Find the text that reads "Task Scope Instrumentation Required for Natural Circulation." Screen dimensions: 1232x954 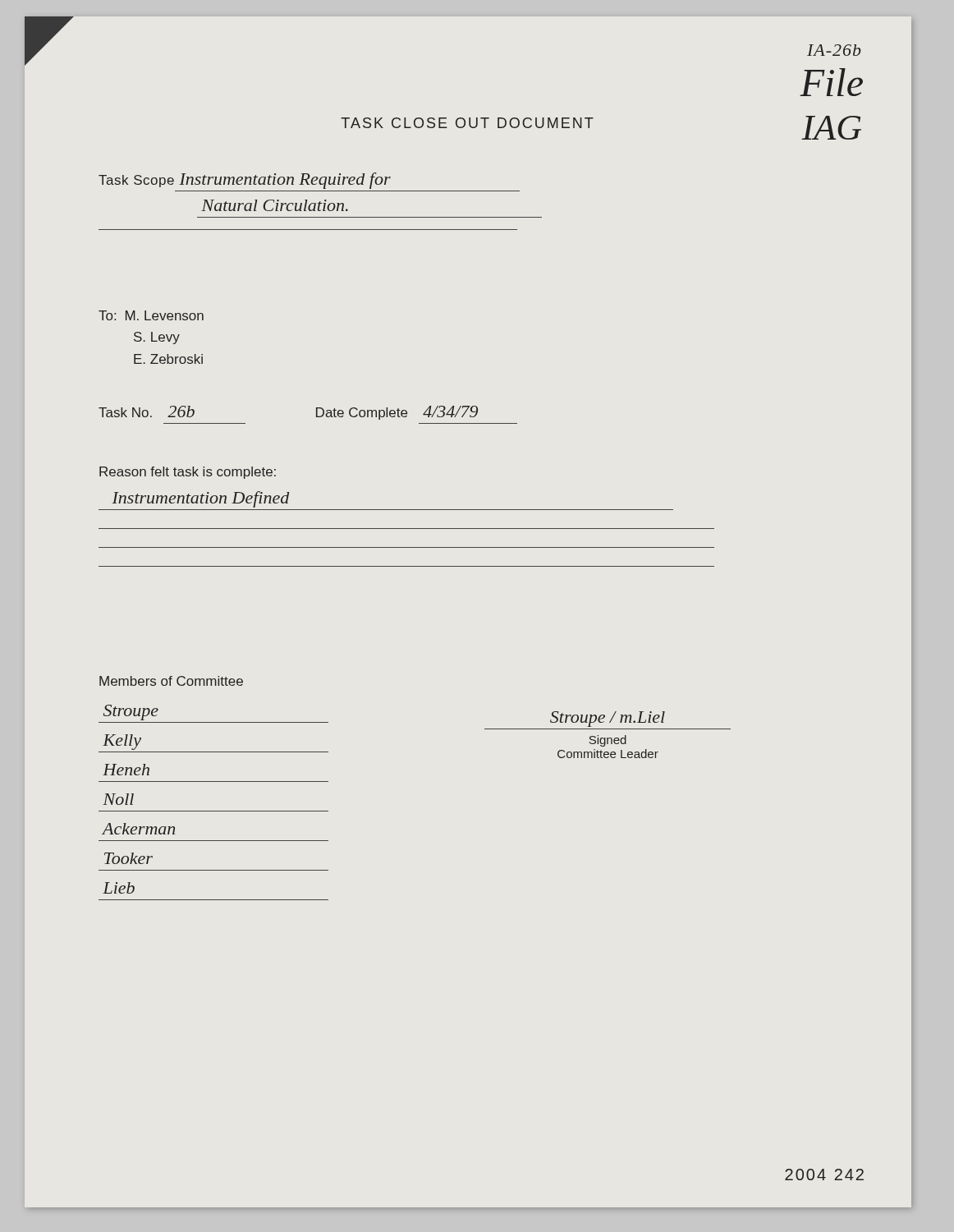click(386, 199)
